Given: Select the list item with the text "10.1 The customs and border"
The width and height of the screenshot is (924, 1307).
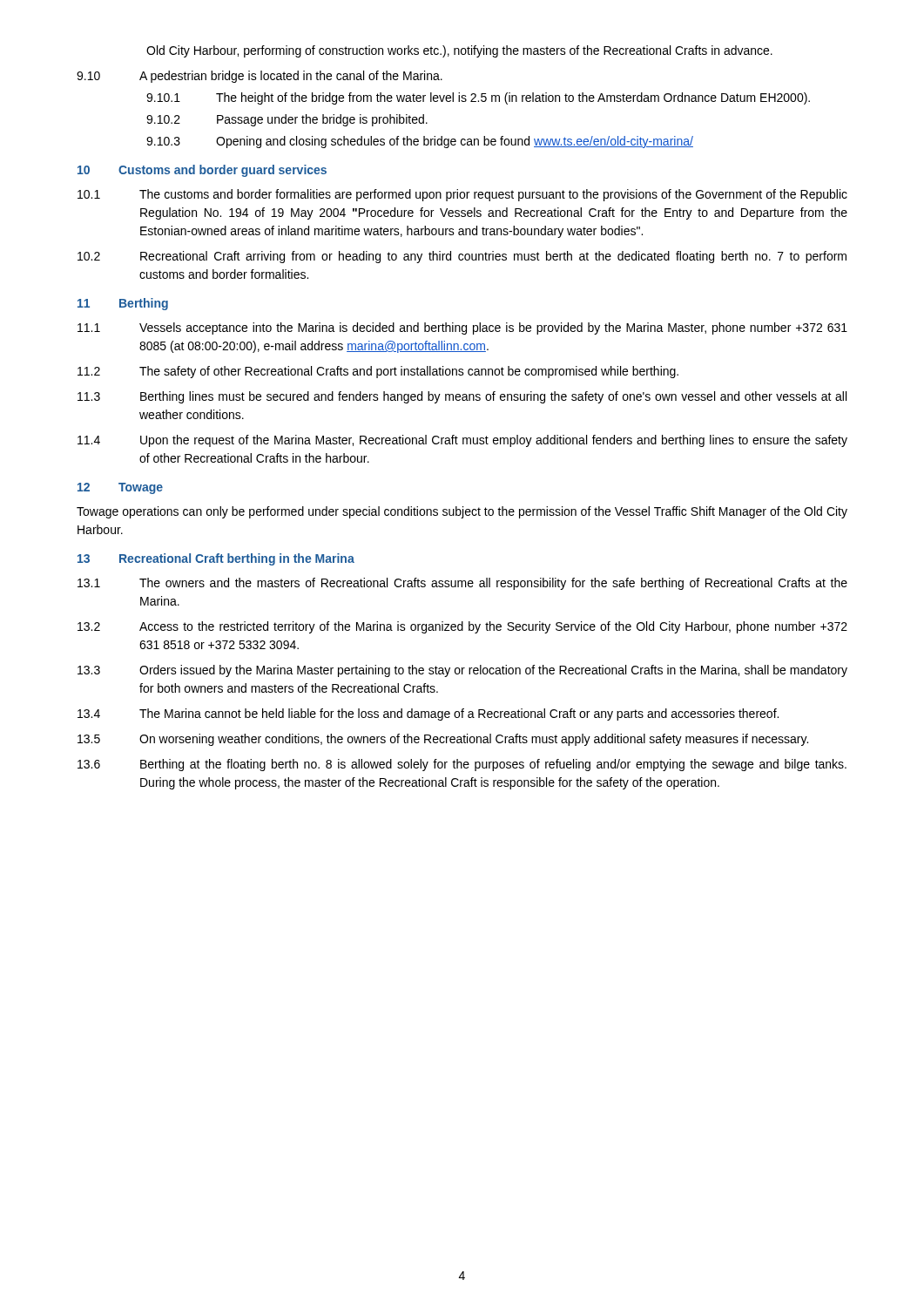Looking at the screenshot, I should pyautogui.click(x=462, y=213).
